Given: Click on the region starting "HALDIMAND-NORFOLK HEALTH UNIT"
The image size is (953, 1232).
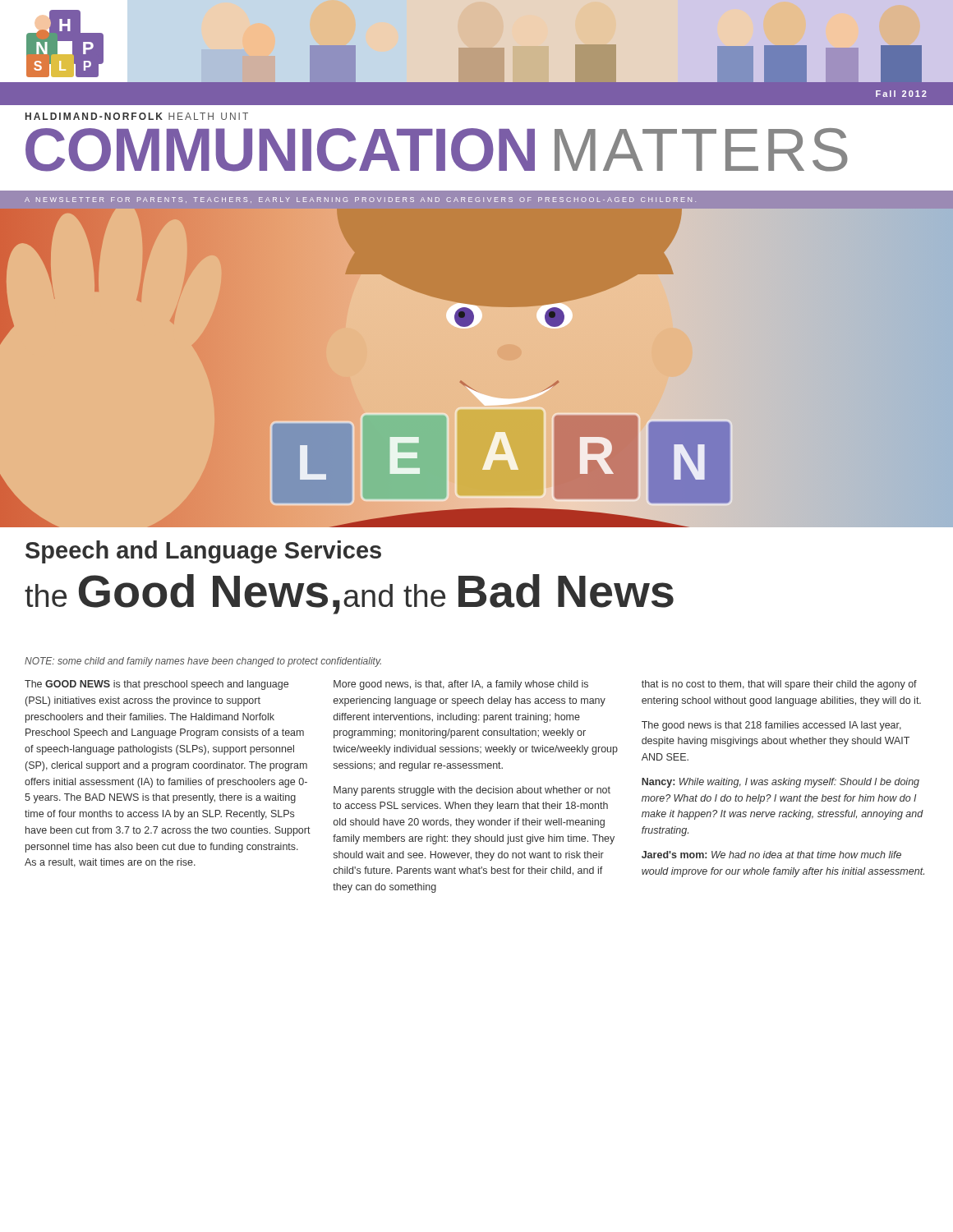Looking at the screenshot, I should pos(137,115).
